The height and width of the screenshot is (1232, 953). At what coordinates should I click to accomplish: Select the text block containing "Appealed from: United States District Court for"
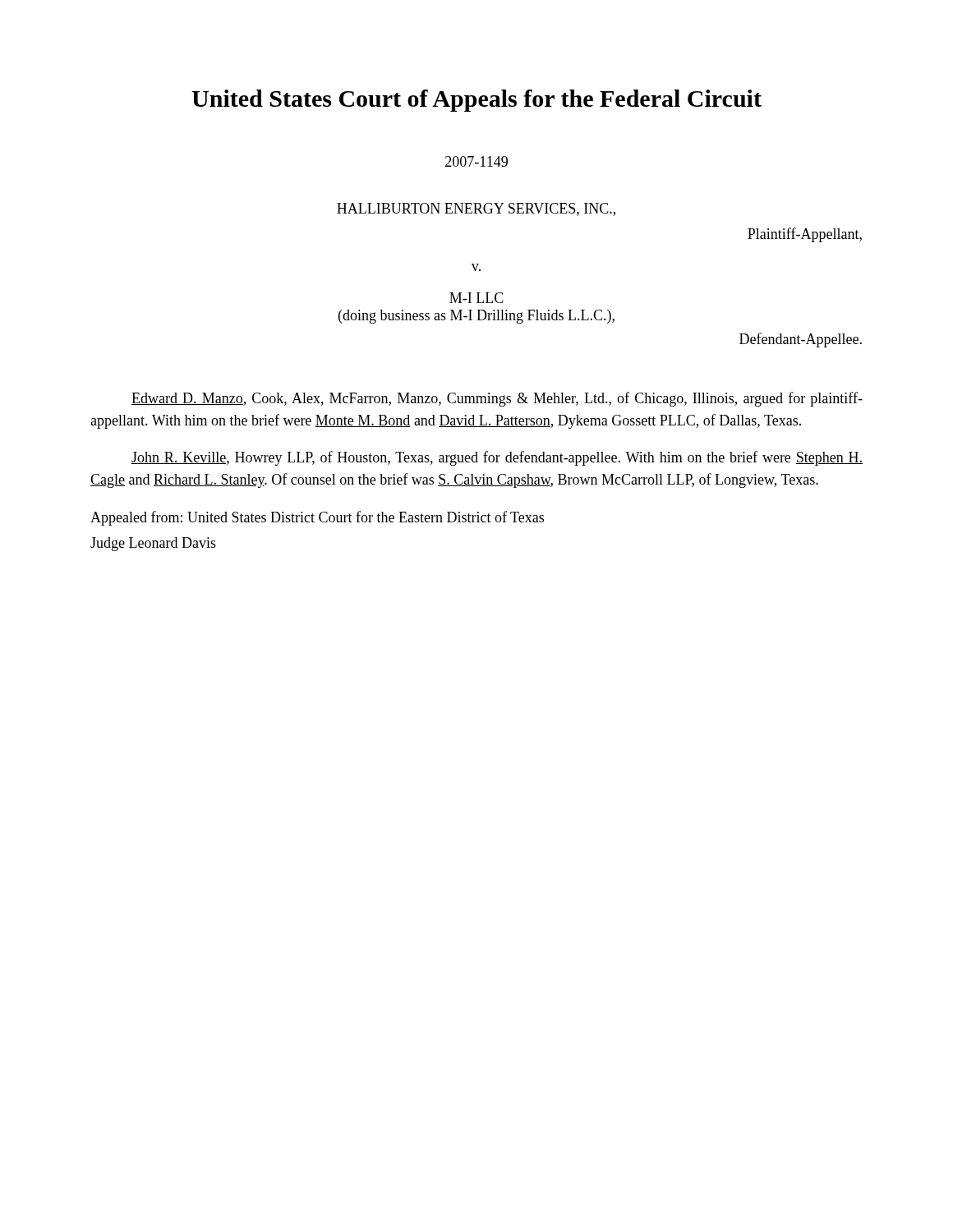317,517
